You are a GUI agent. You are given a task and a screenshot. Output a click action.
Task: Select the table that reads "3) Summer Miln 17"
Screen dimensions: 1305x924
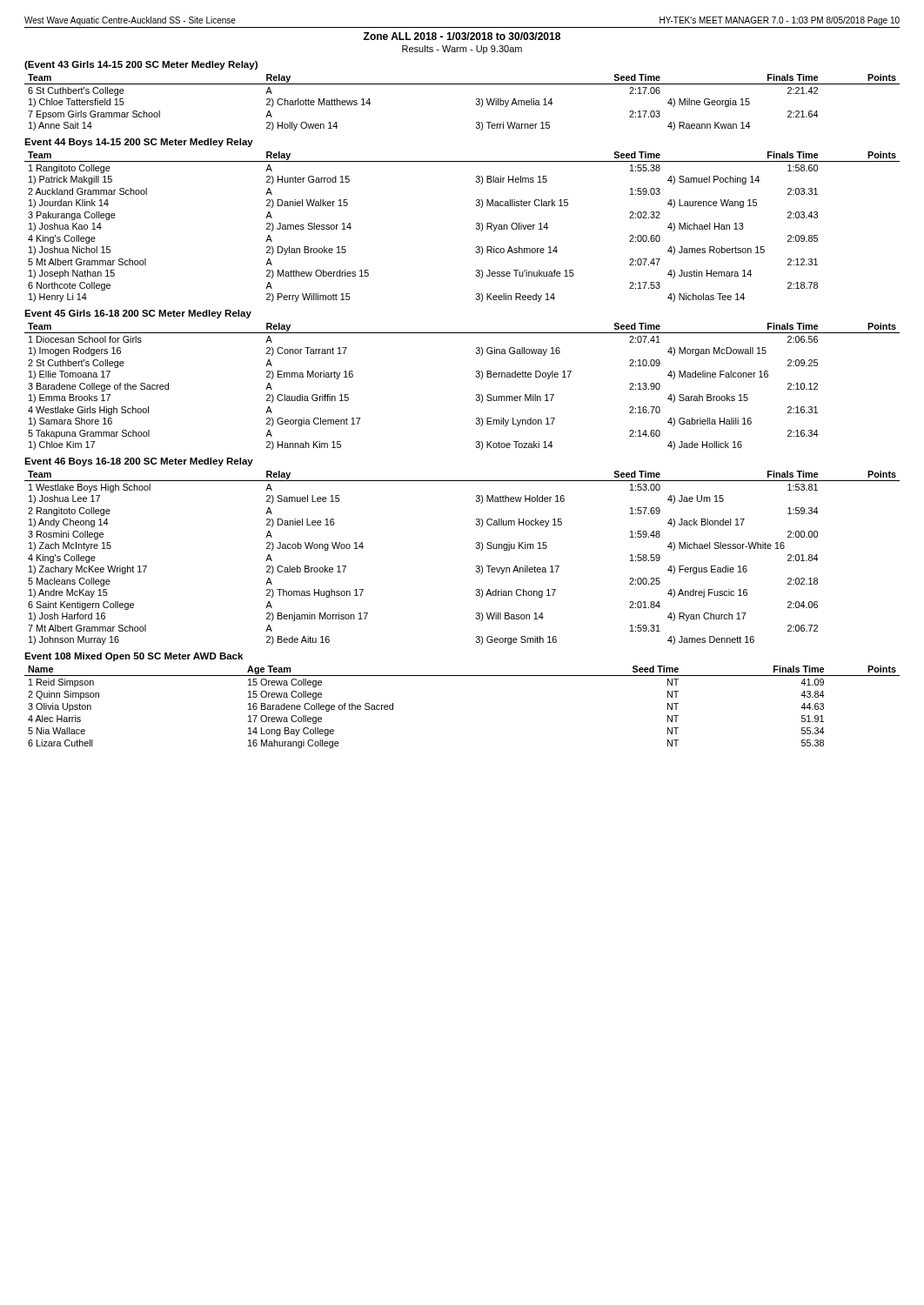click(x=462, y=385)
